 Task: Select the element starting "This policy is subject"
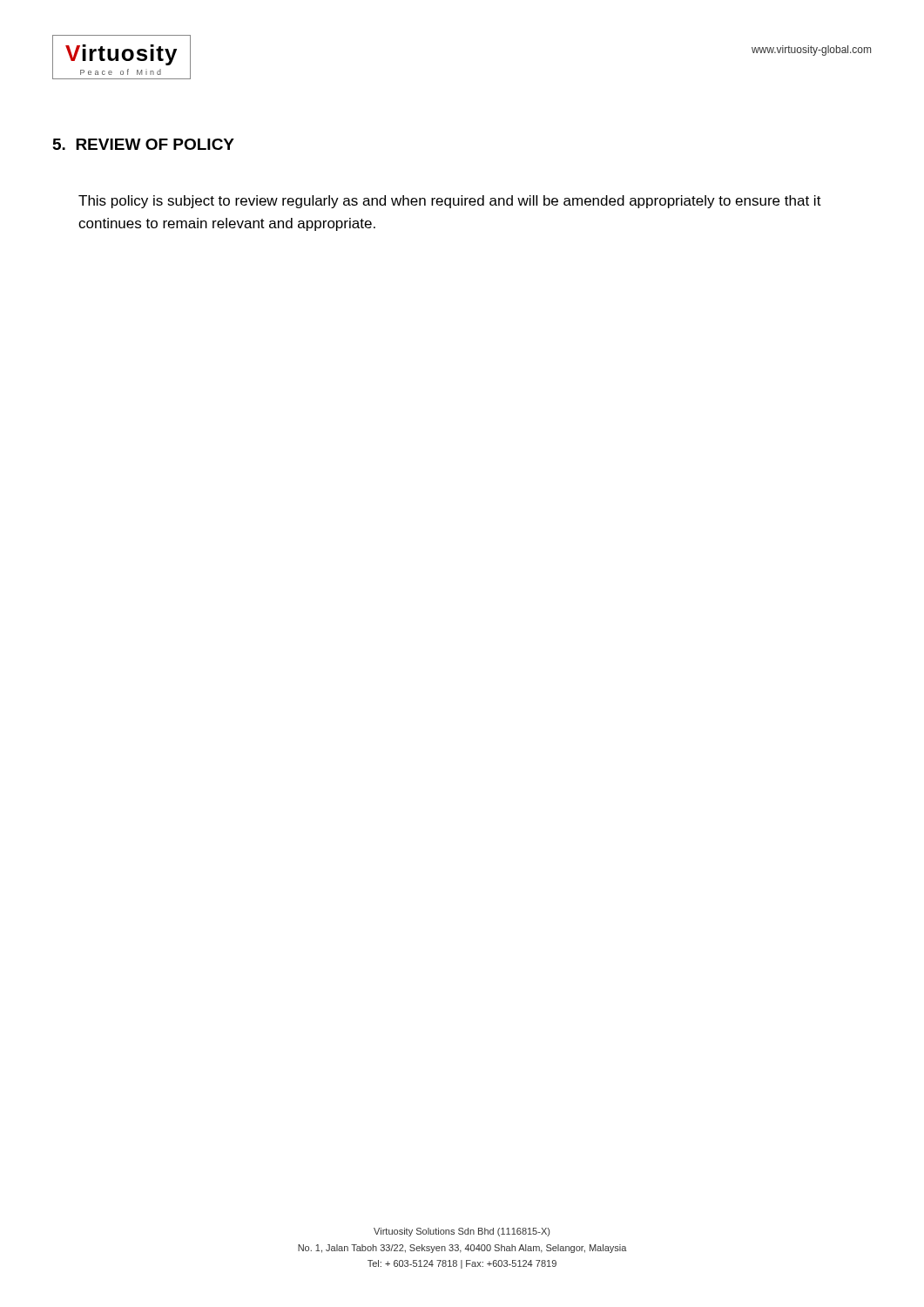click(x=450, y=212)
